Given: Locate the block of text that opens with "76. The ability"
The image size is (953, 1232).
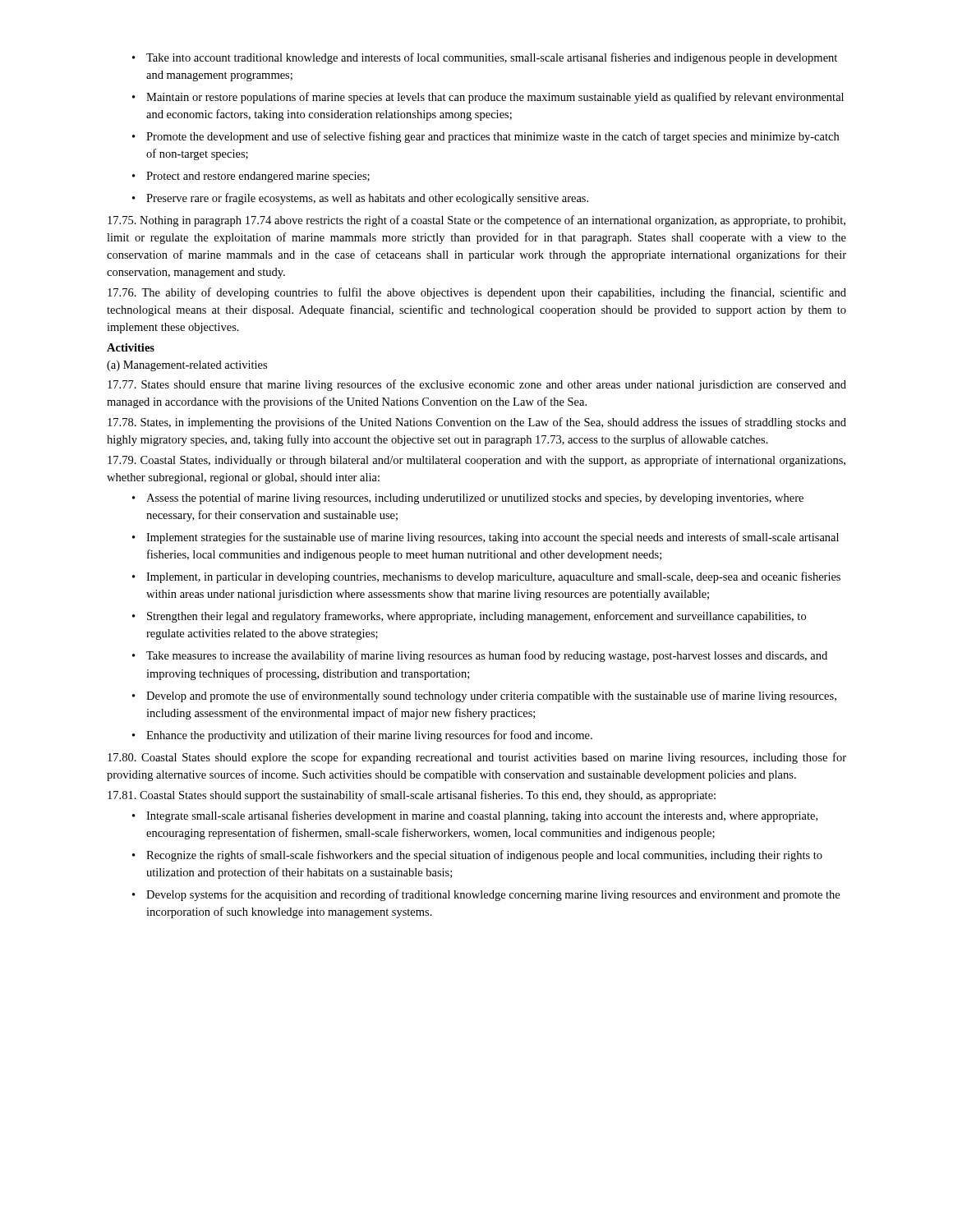Looking at the screenshot, I should (476, 310).
